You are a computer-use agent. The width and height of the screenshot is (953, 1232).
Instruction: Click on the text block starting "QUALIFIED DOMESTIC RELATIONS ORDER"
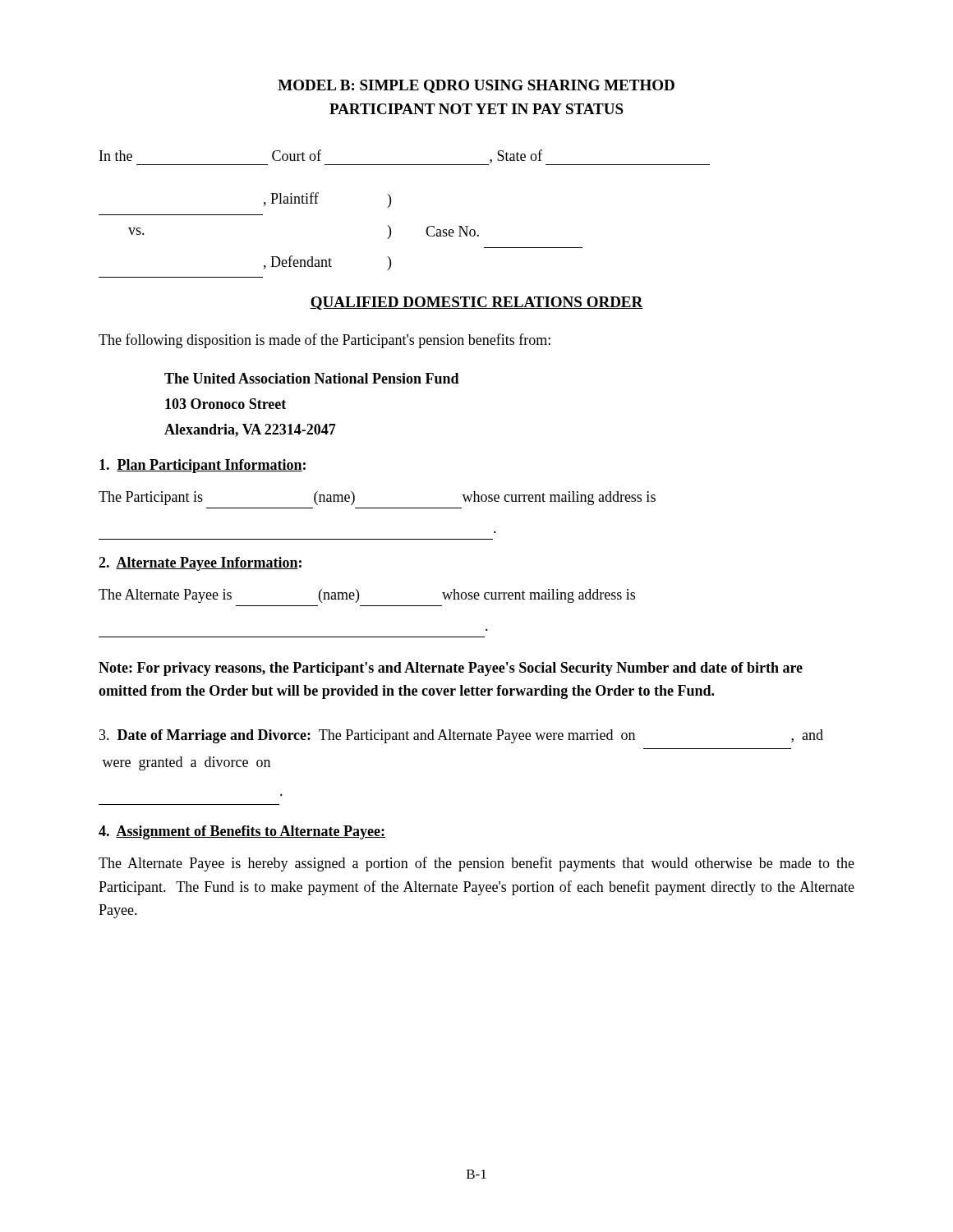coord(476,302)
